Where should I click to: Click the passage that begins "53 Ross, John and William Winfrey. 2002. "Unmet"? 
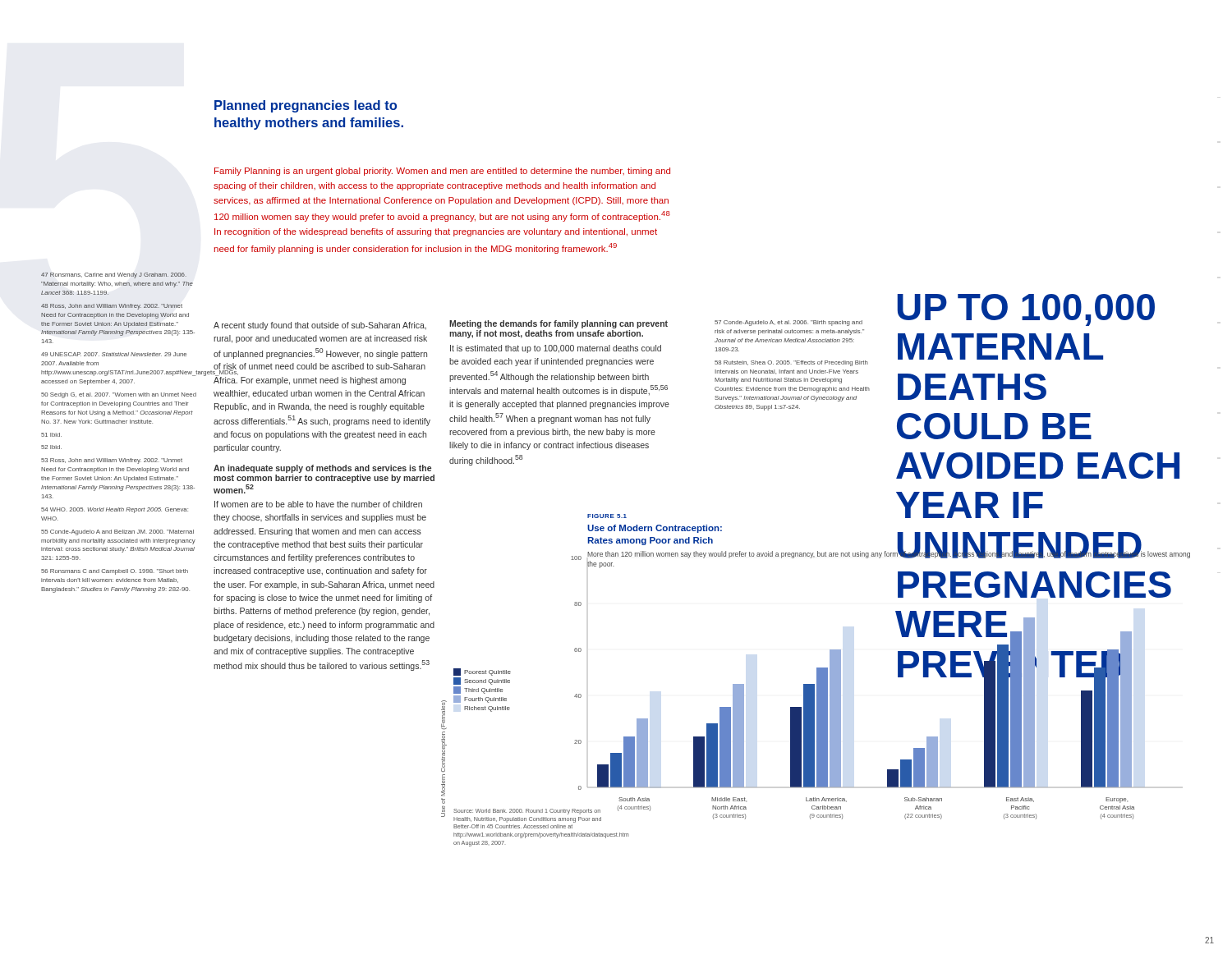(118, 478)
